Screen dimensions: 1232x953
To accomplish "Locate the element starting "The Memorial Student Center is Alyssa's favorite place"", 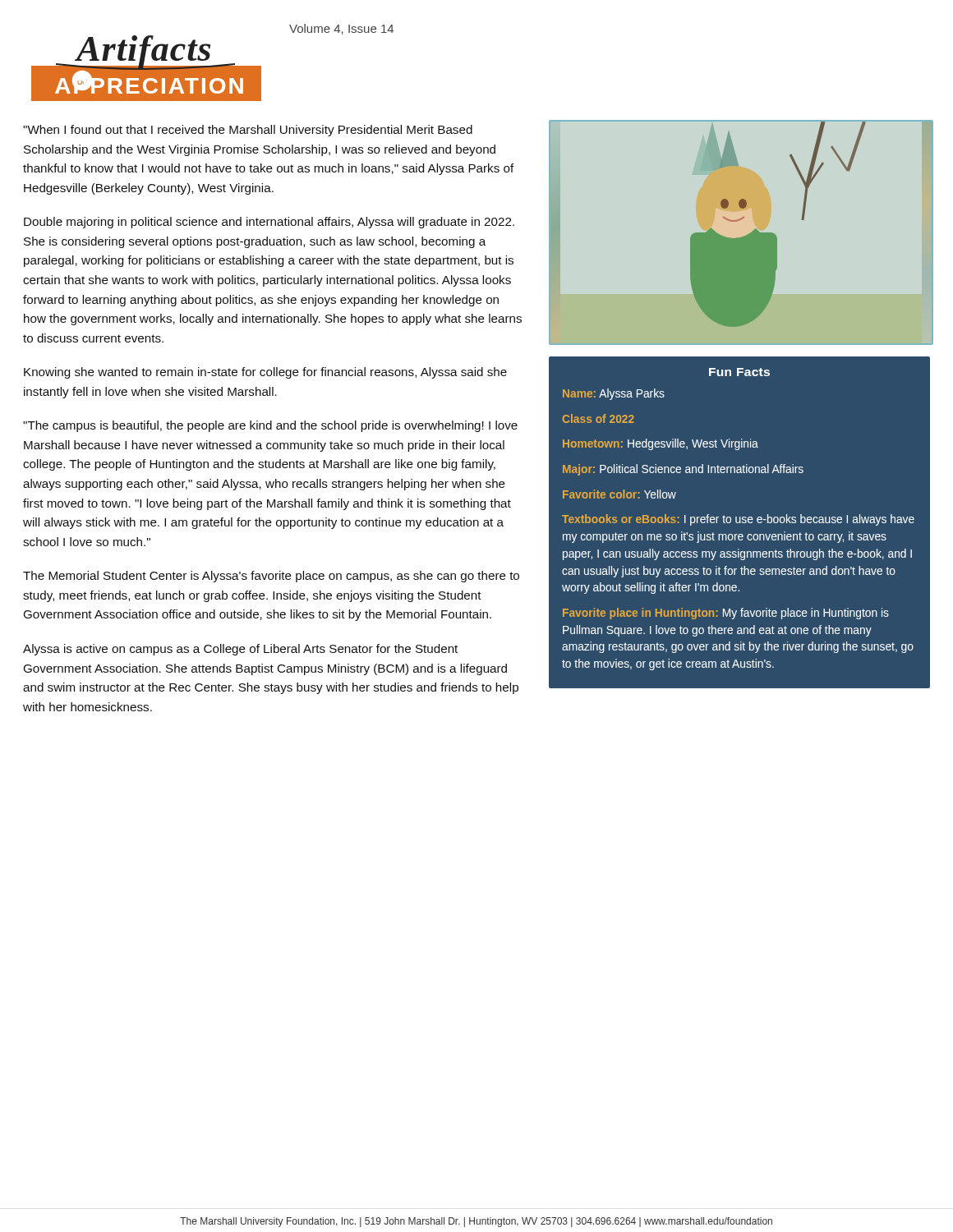I will coord(273,595).
